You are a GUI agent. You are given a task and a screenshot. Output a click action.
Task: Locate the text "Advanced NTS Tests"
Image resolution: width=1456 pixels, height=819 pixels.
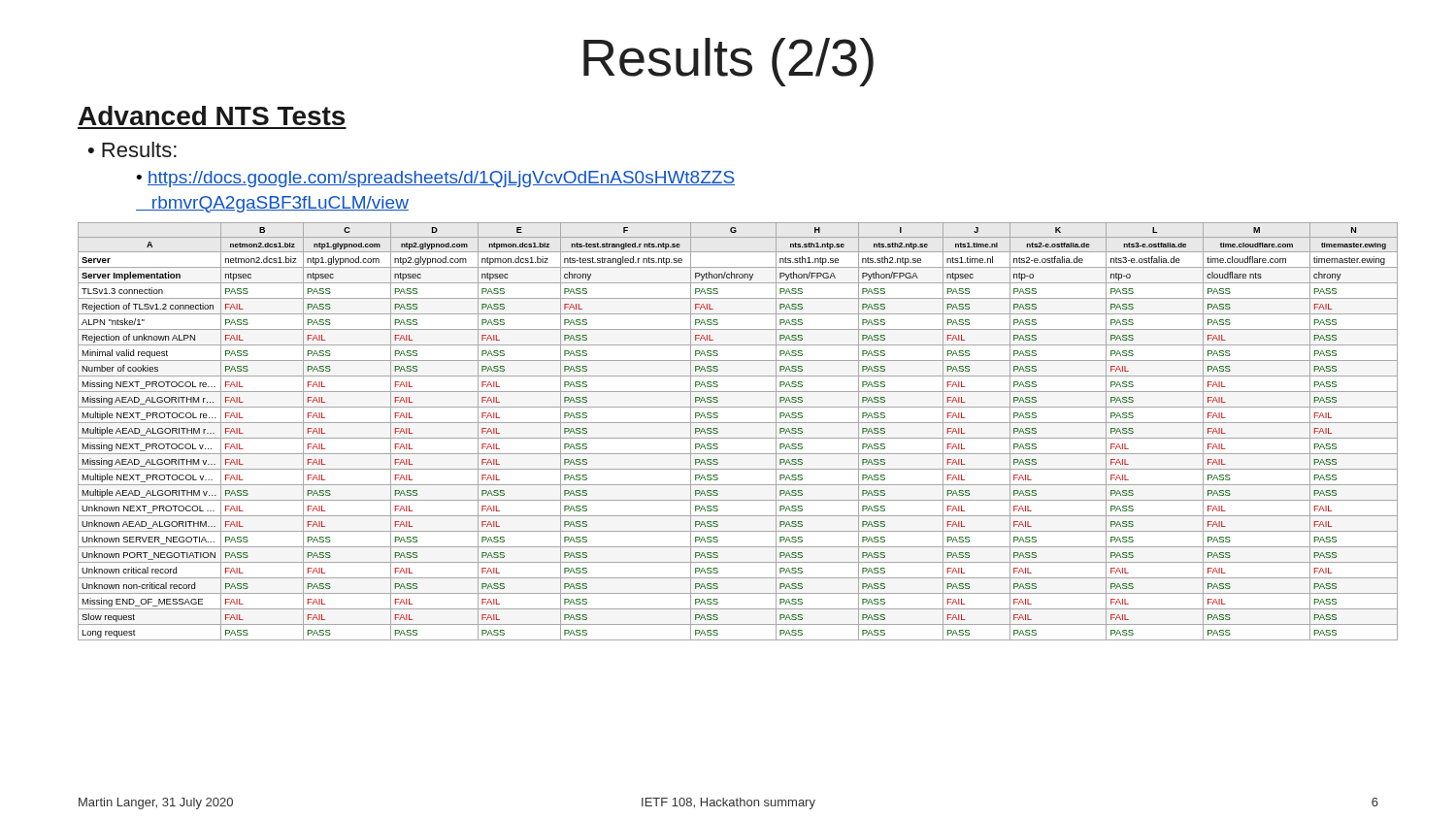pos(212,116)
